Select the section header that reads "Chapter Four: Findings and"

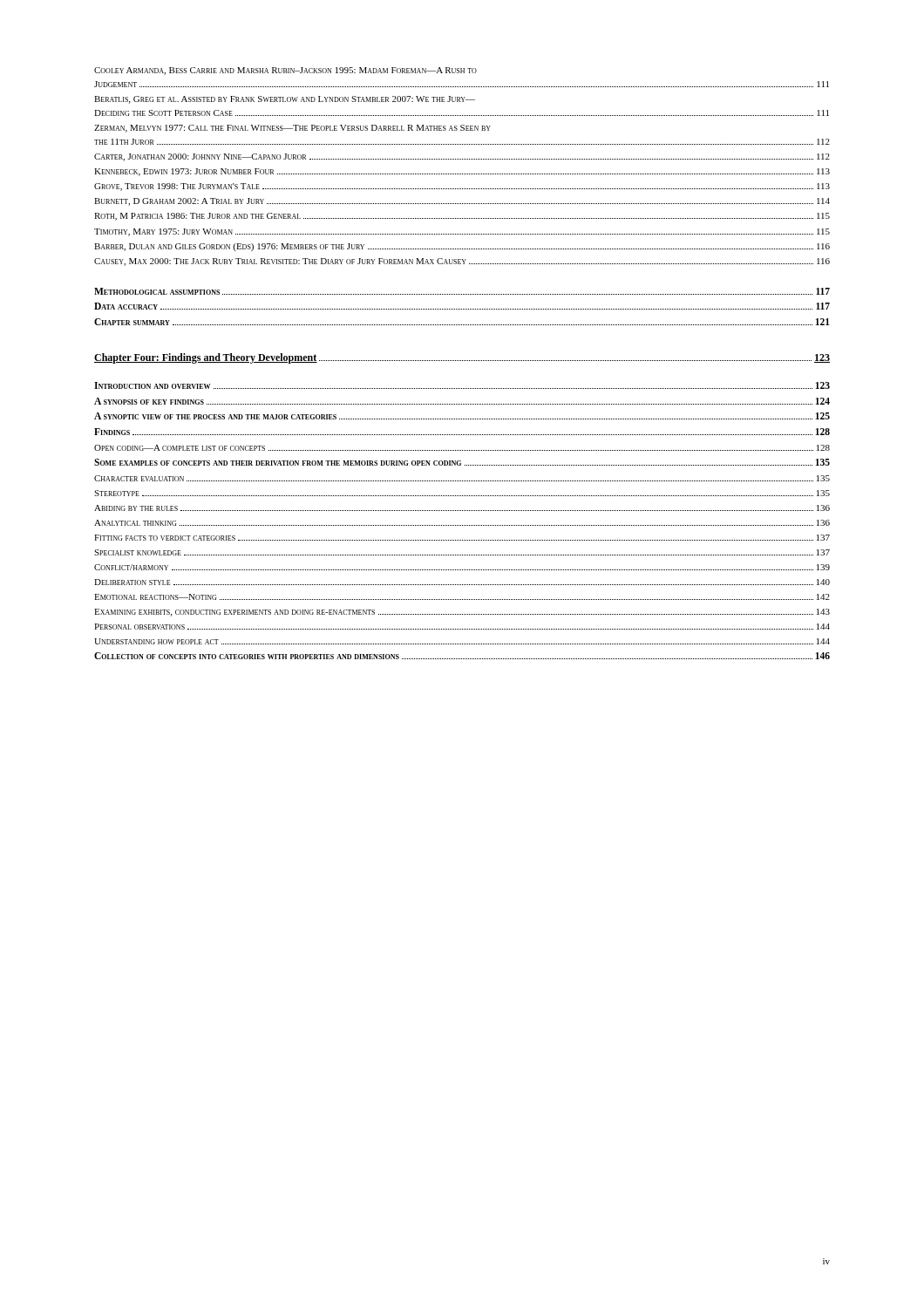(x=462, y=358)
